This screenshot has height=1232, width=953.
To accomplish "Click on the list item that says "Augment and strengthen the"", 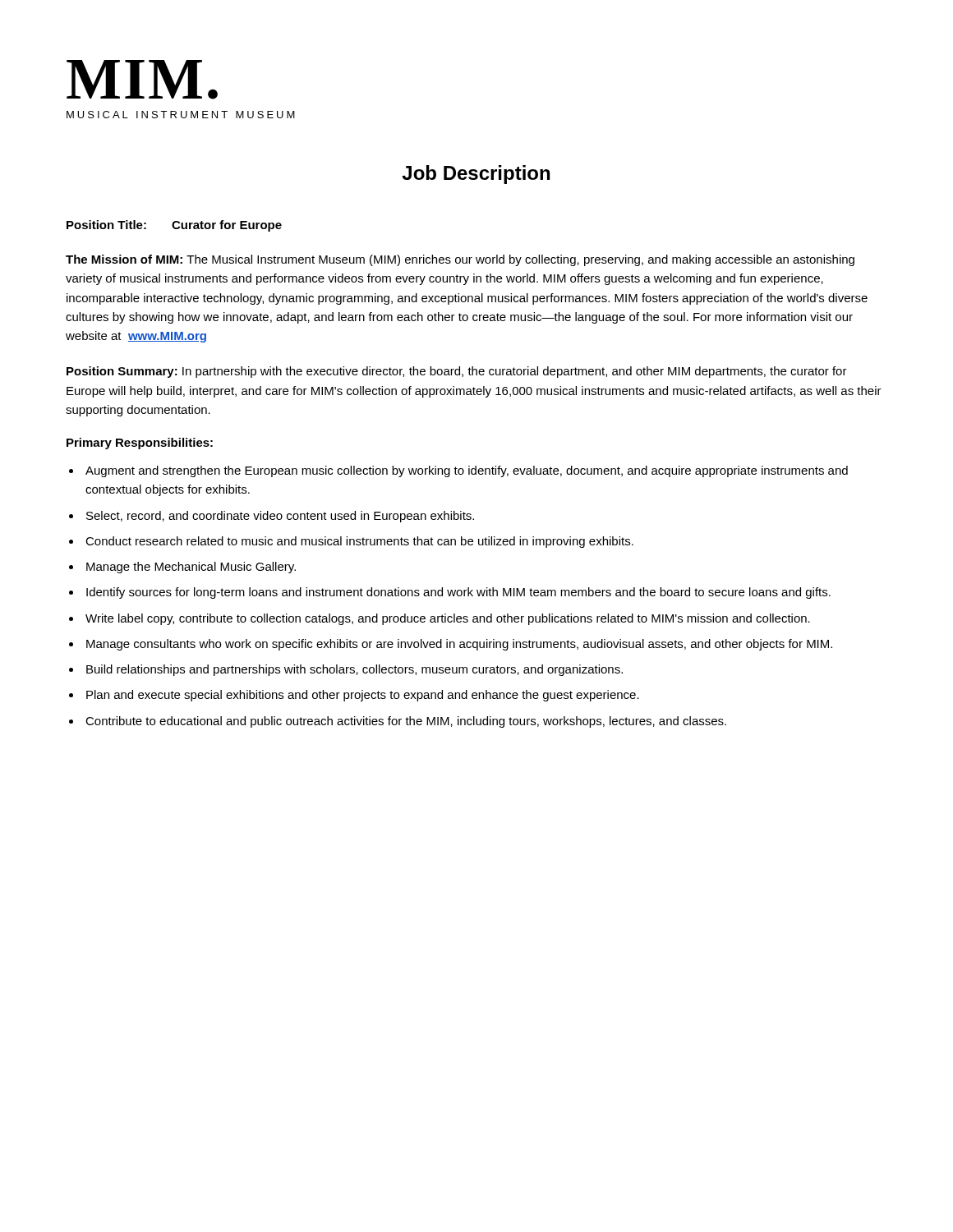I will pos(467,480).
